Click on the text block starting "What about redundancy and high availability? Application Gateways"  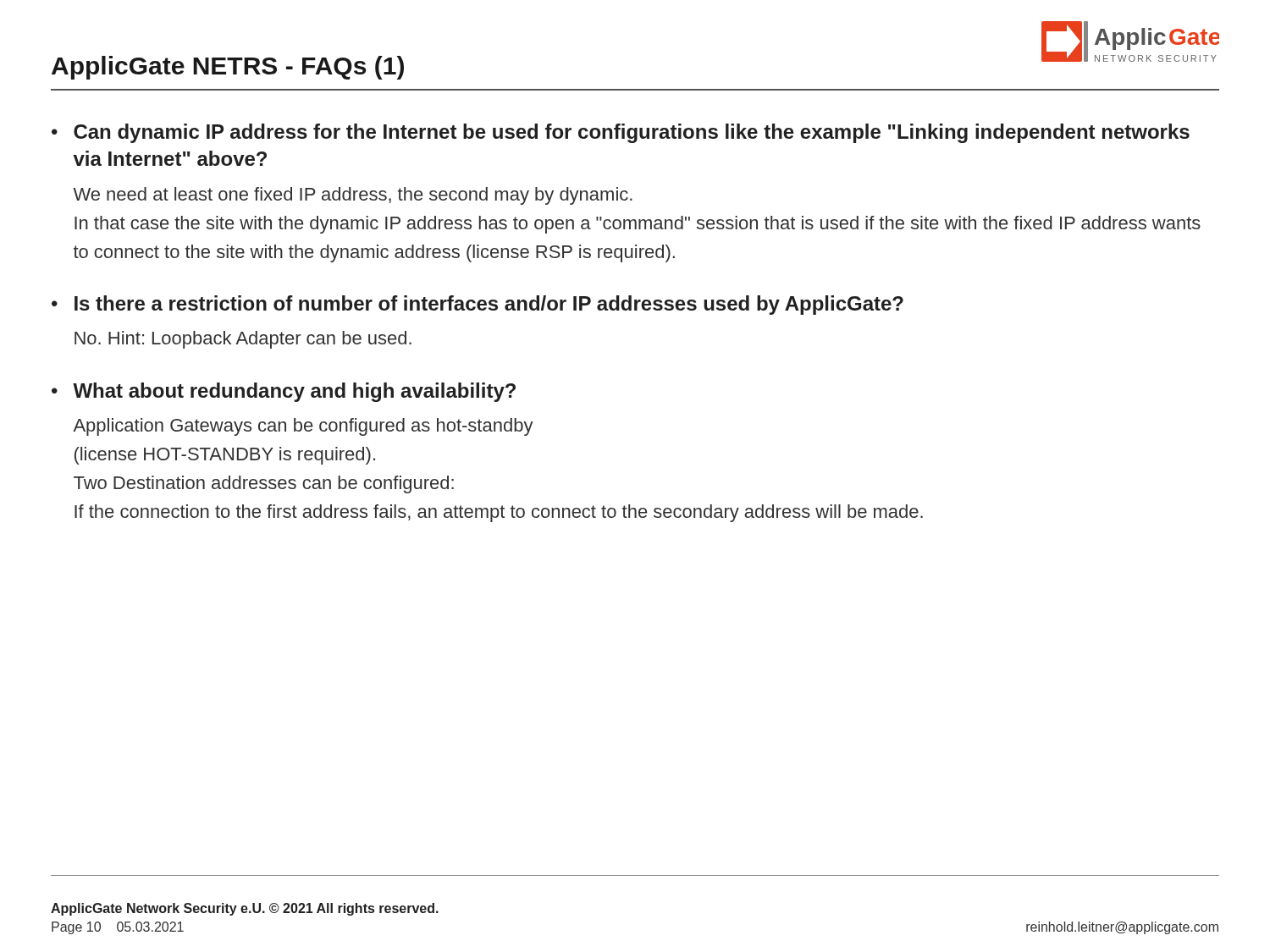pos(294,392)
